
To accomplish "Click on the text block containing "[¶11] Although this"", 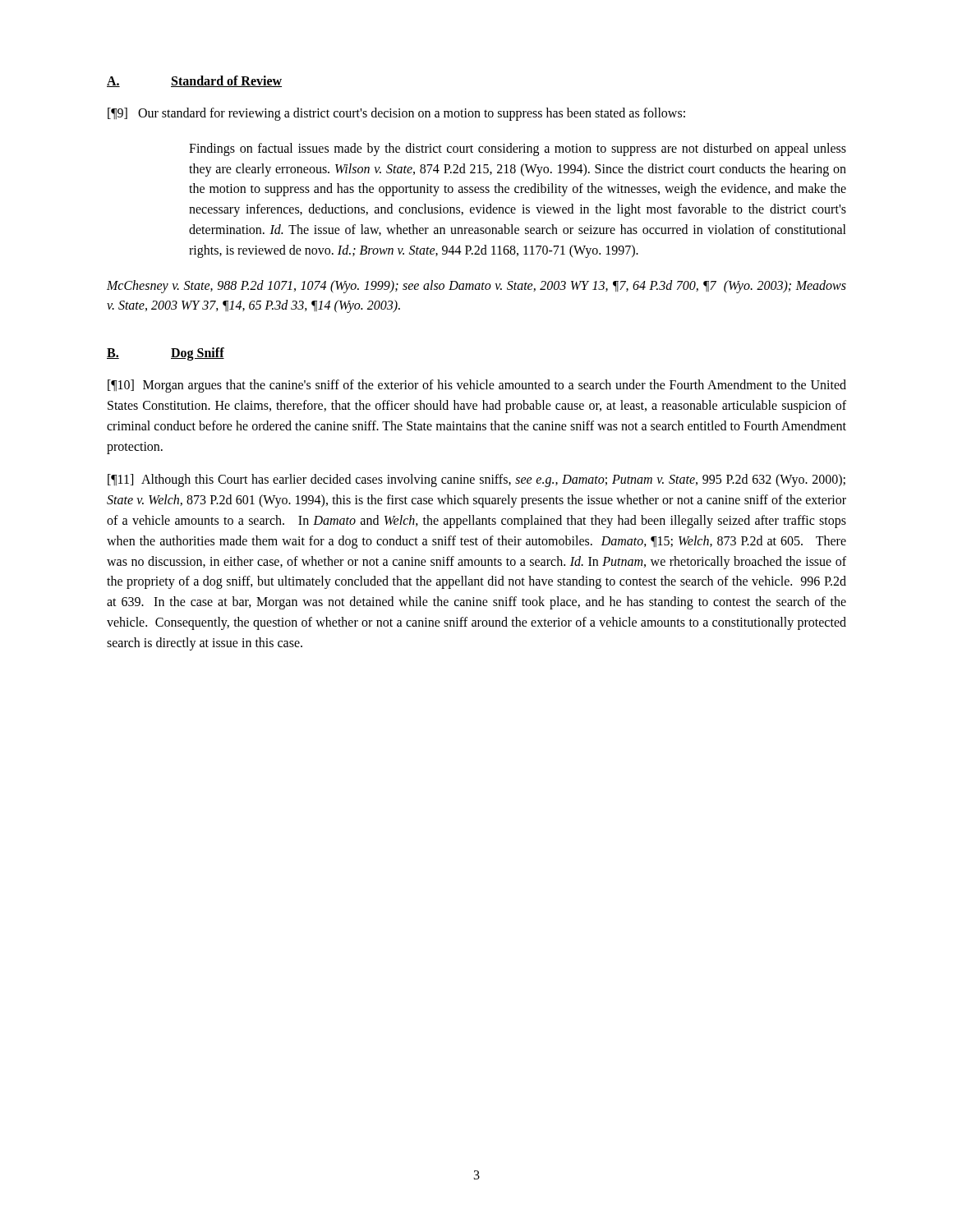I will point(476,561).
